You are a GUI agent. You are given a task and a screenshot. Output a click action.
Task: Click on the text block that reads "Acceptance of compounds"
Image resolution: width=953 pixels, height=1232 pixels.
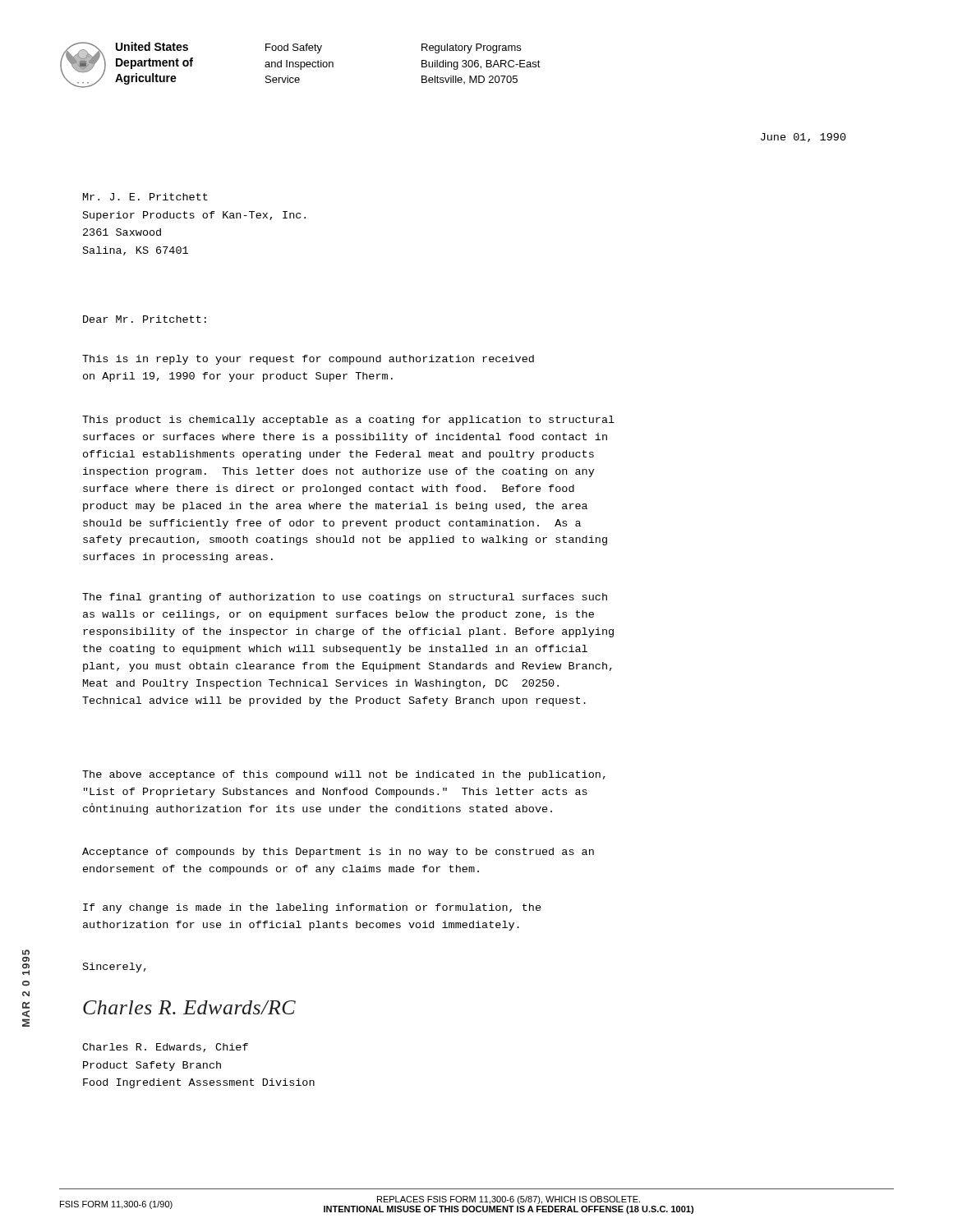coord(338,861)
